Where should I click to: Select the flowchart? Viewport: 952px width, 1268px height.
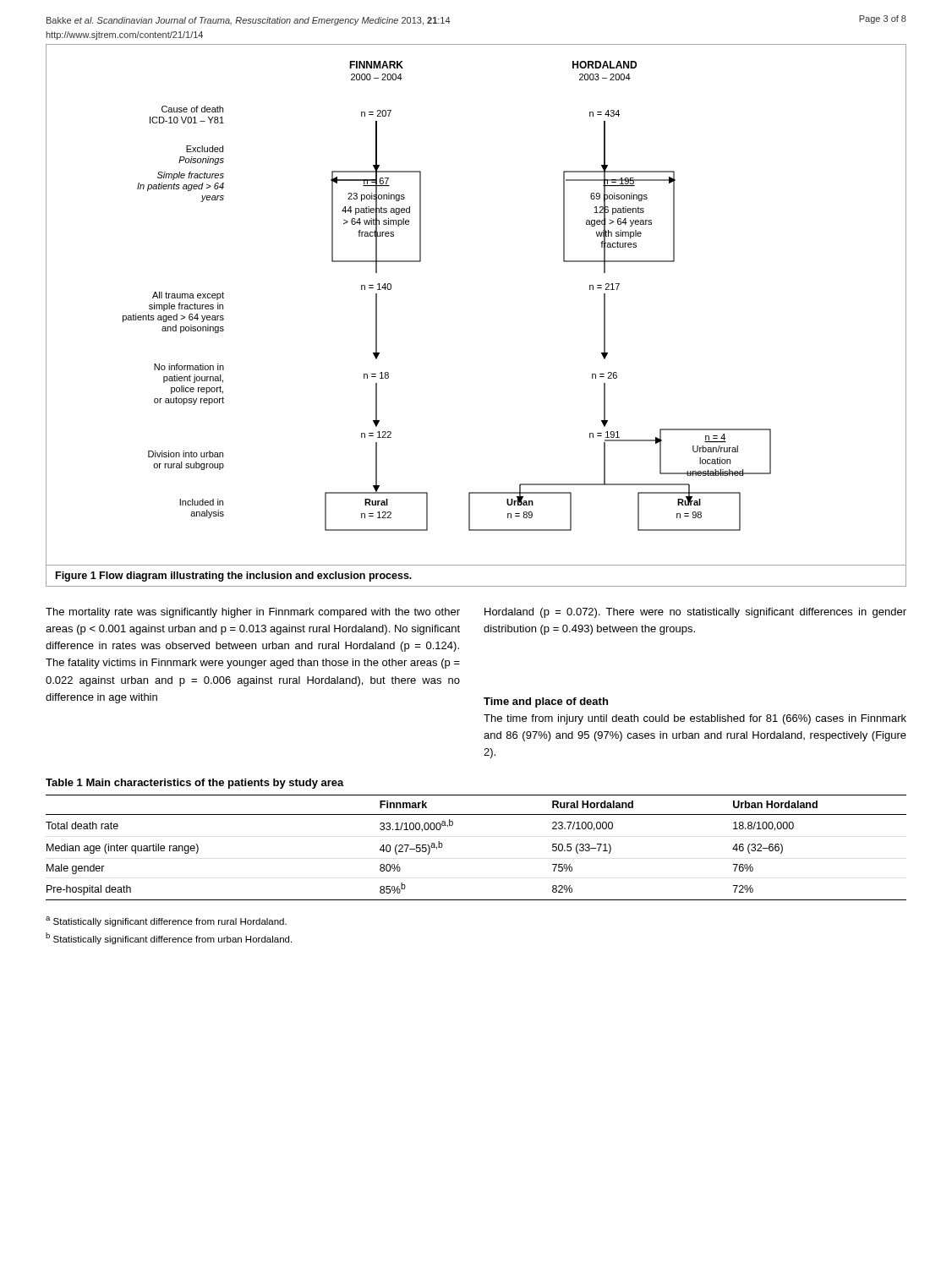tap(476, 315)
